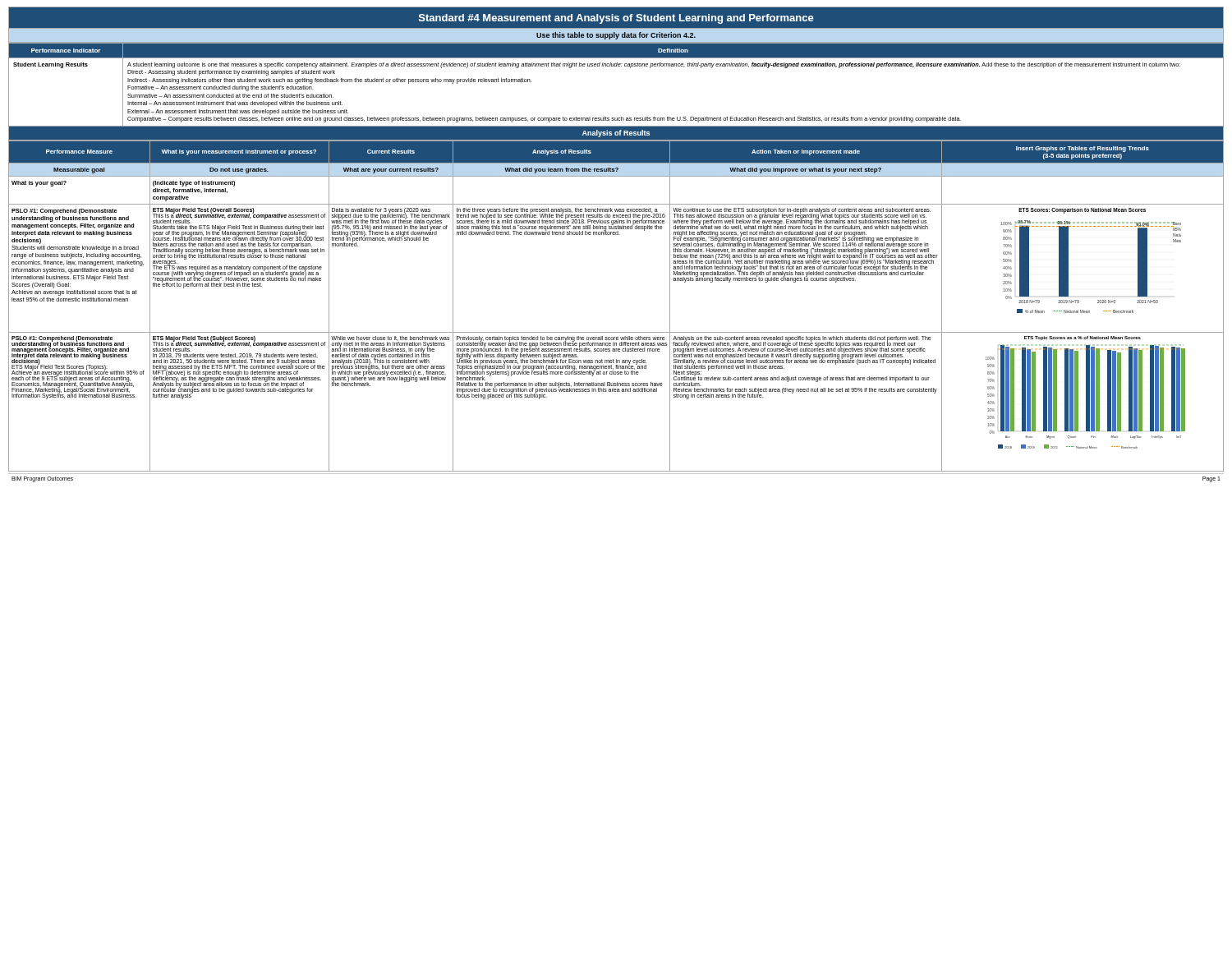
Task: Click on the table containing "Student Learning Results"
Action: click(616, 85)
